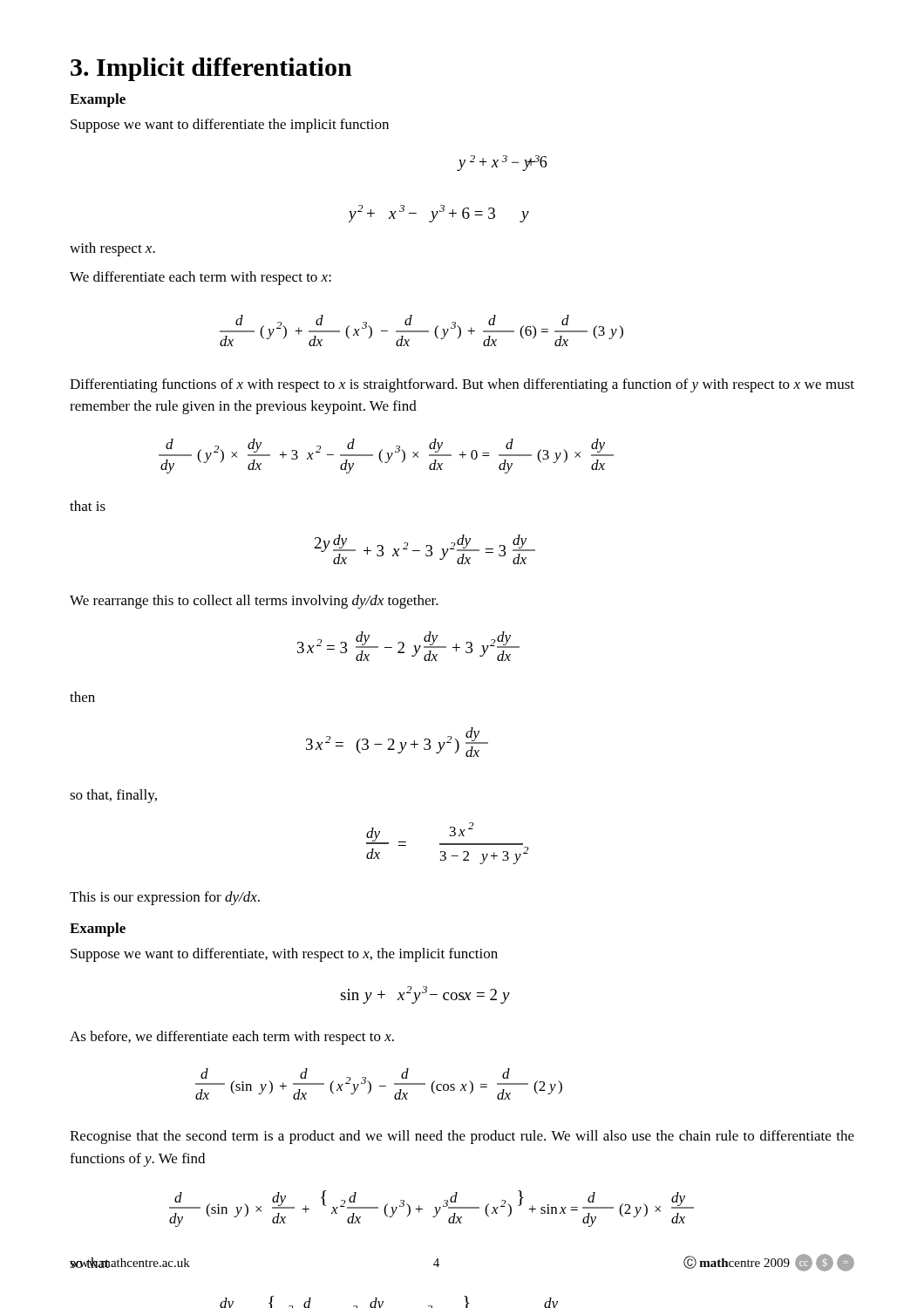
Task: Navigate to the text starting "d dy (sin y ) ×"
Action: point(462,1209)
